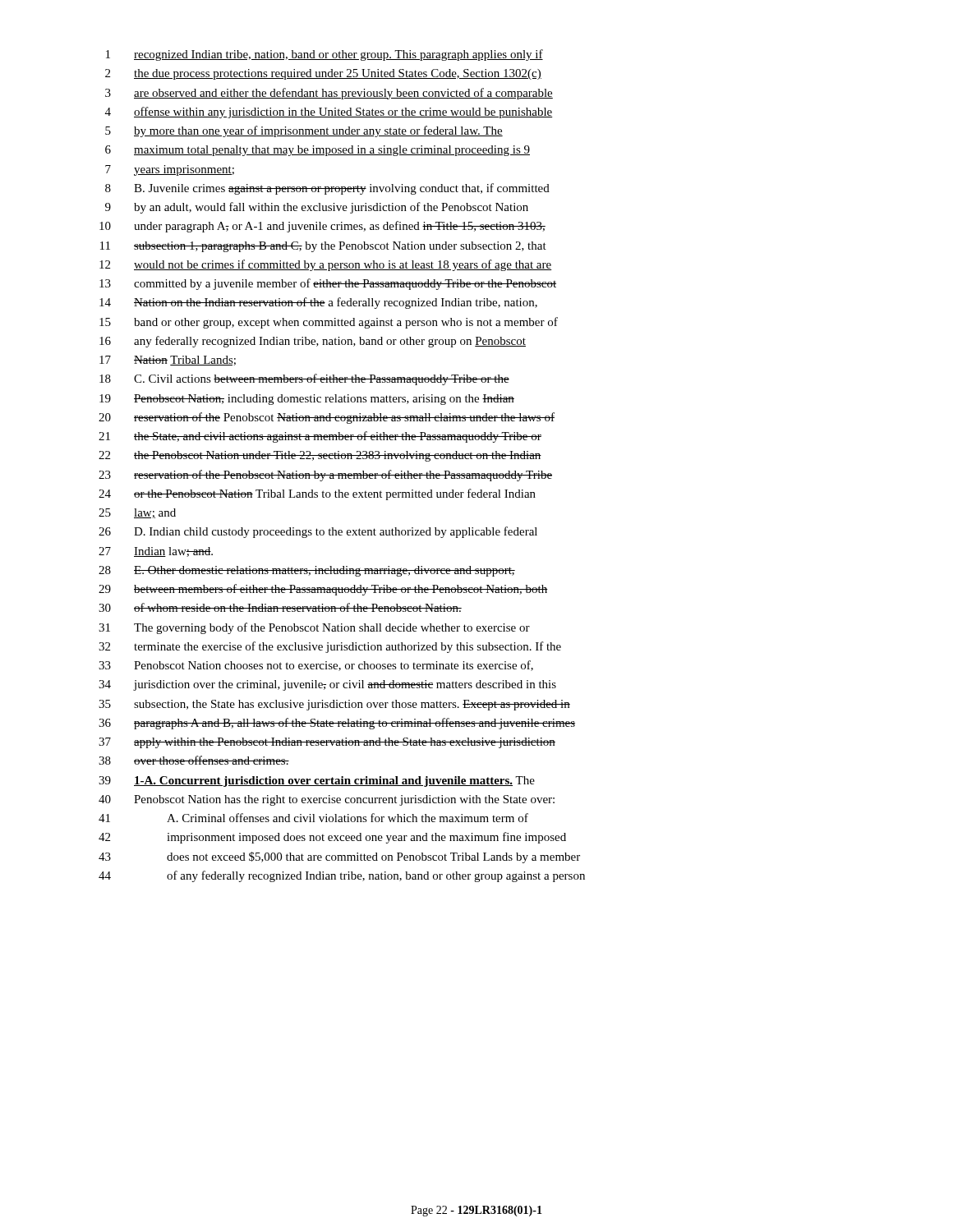Find the text block starting "14 Nation on the Indian"

(x=476, y=303)
